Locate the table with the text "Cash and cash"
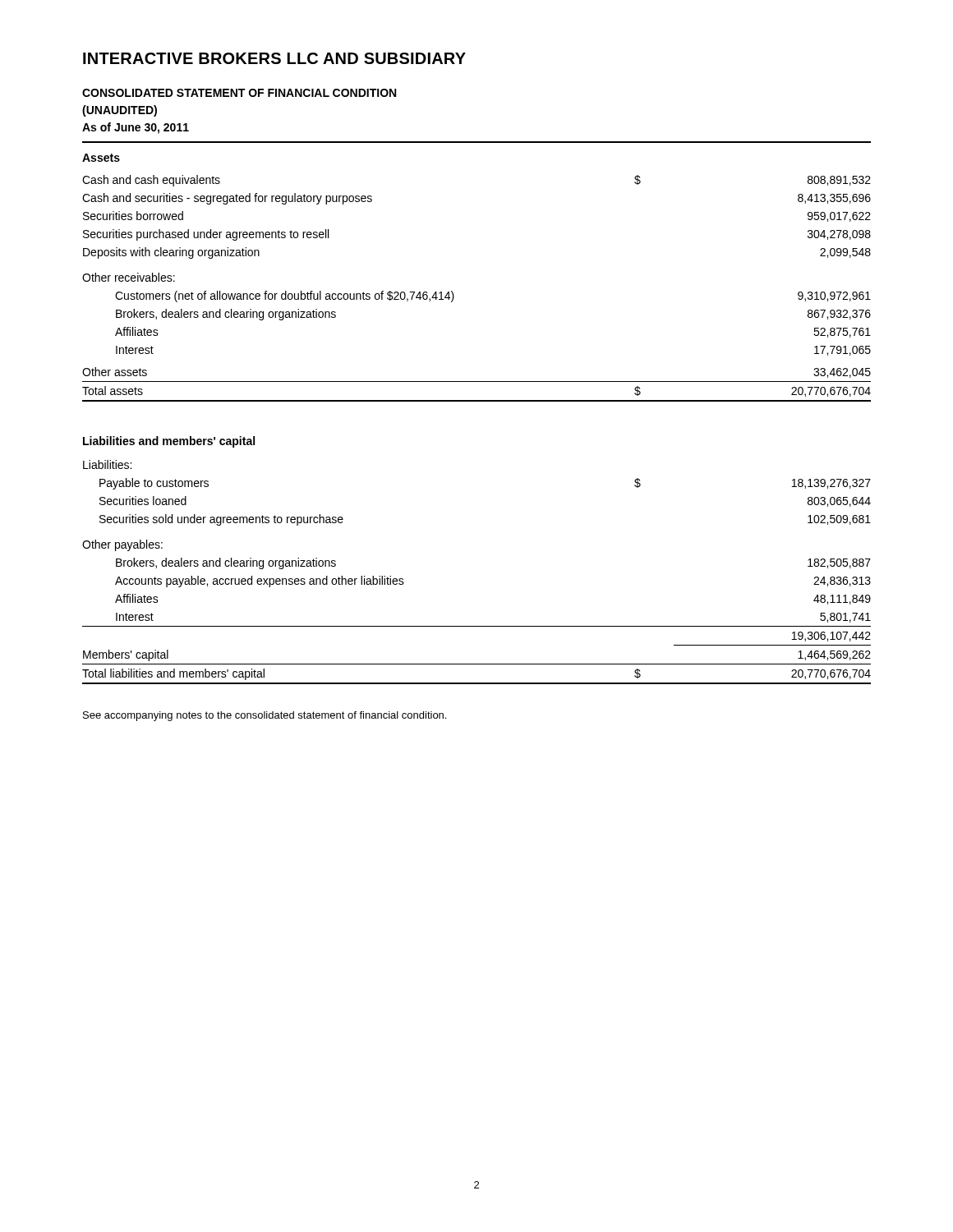Viewport: 953px width, 1232px height. (x=476, y=286)
